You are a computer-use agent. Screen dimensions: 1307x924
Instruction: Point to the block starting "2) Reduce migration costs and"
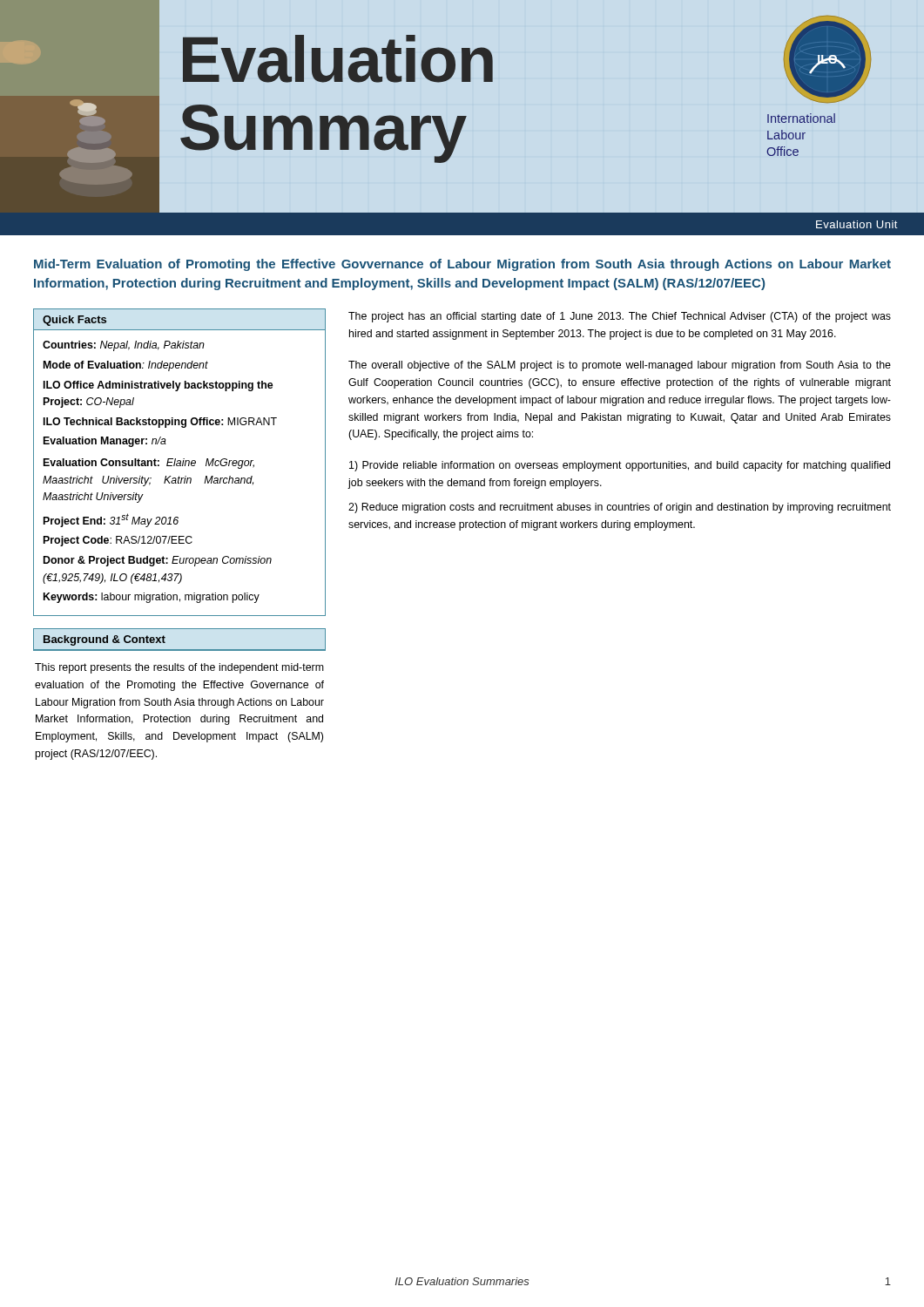(620, 516)
